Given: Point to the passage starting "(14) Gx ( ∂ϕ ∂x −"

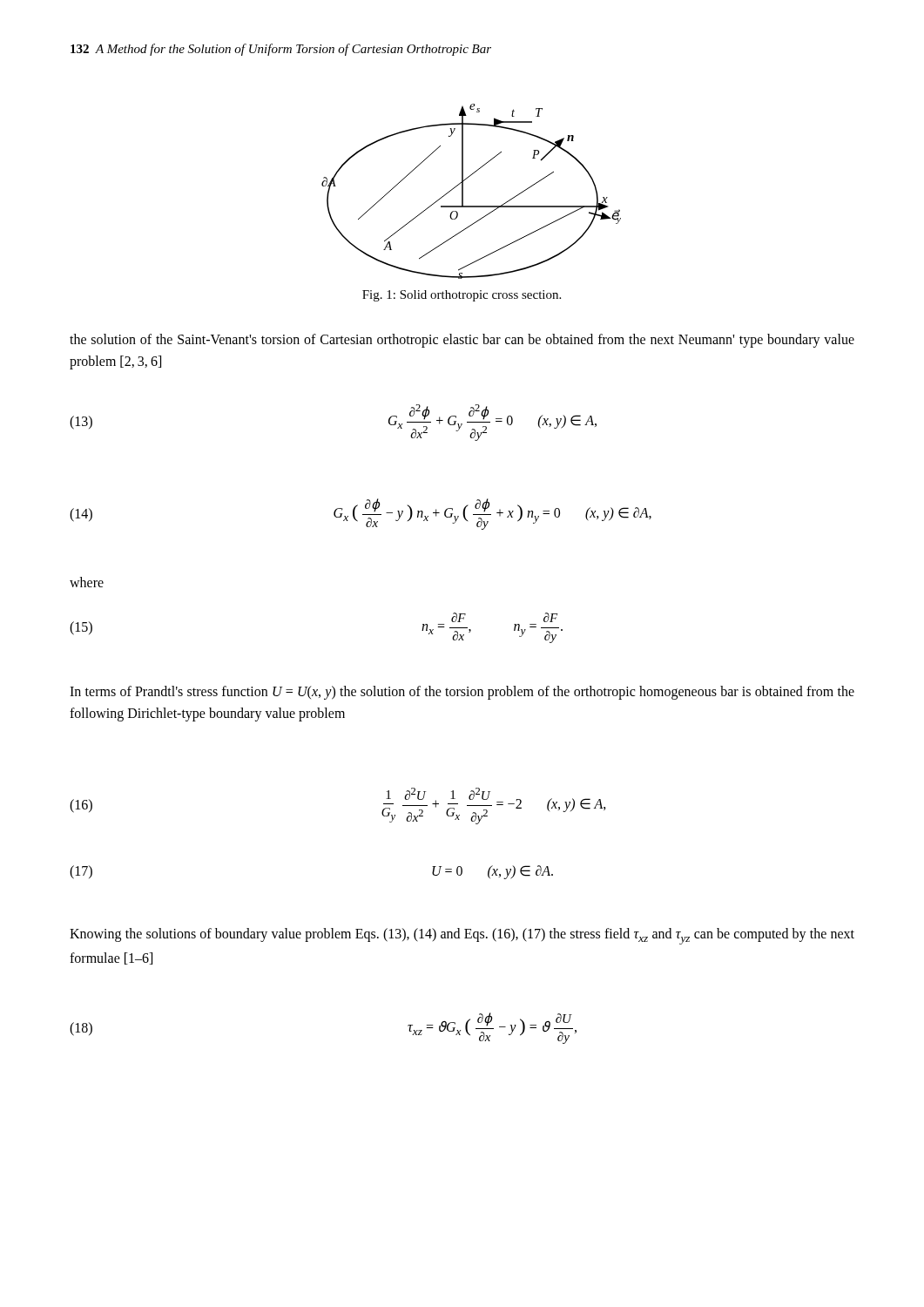Looking at the screenshot, I should (x=462, y=514).
